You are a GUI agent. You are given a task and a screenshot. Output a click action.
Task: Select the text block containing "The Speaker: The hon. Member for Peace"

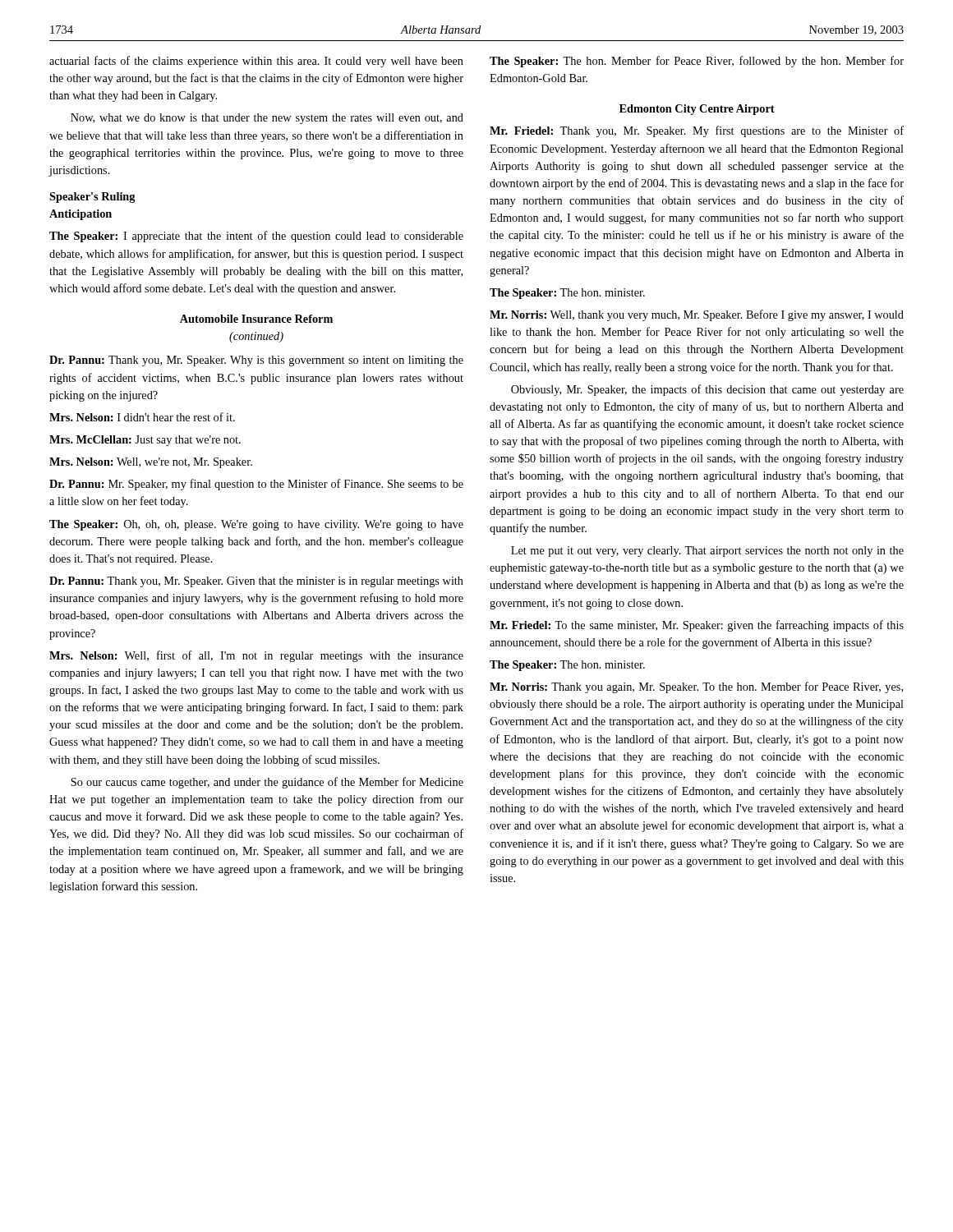[x=697, y=70]
